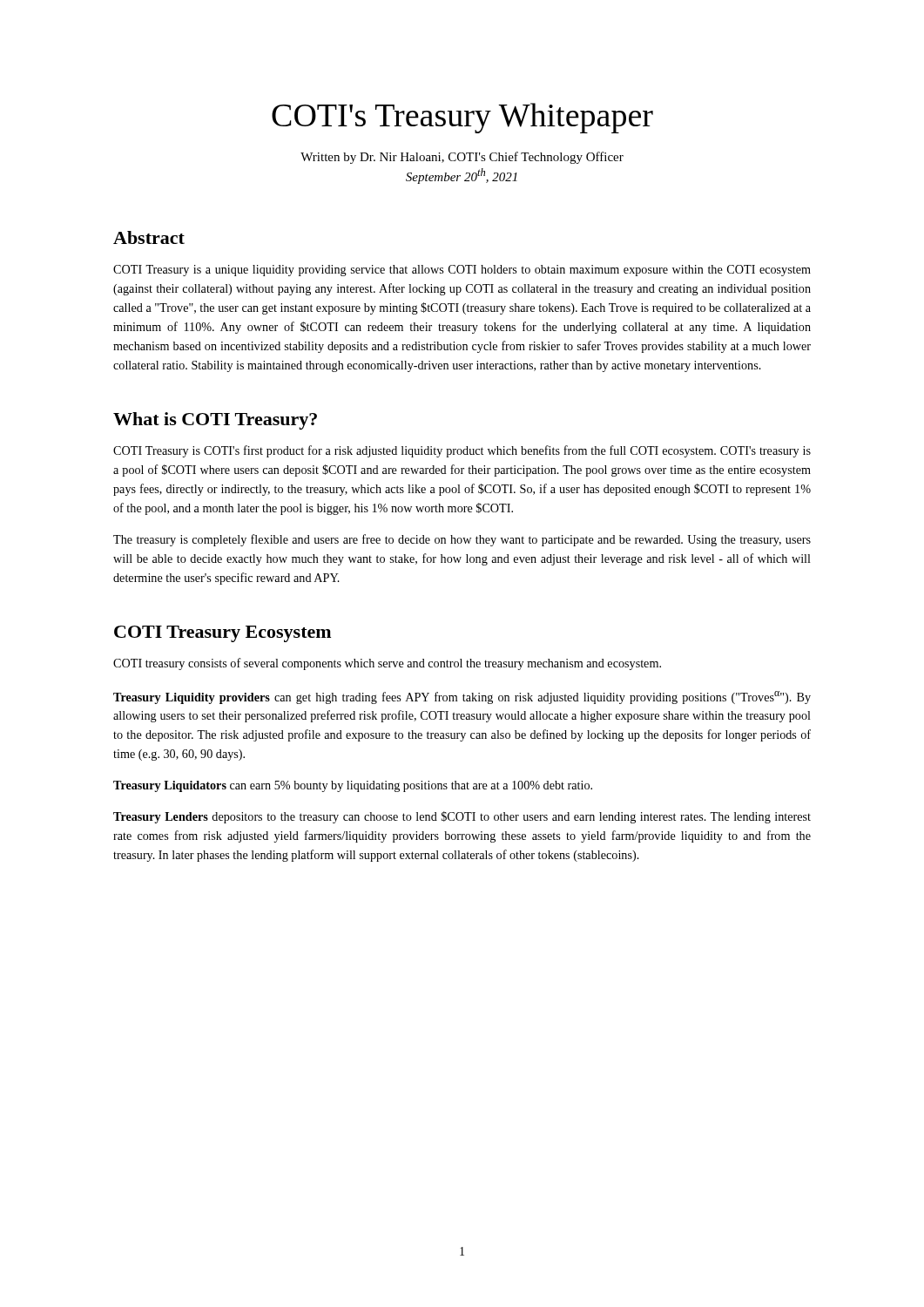Navigate to the text block starting "COTI treasury consists of several components"
The image size is (924, 1307).
tap(388, 663)
